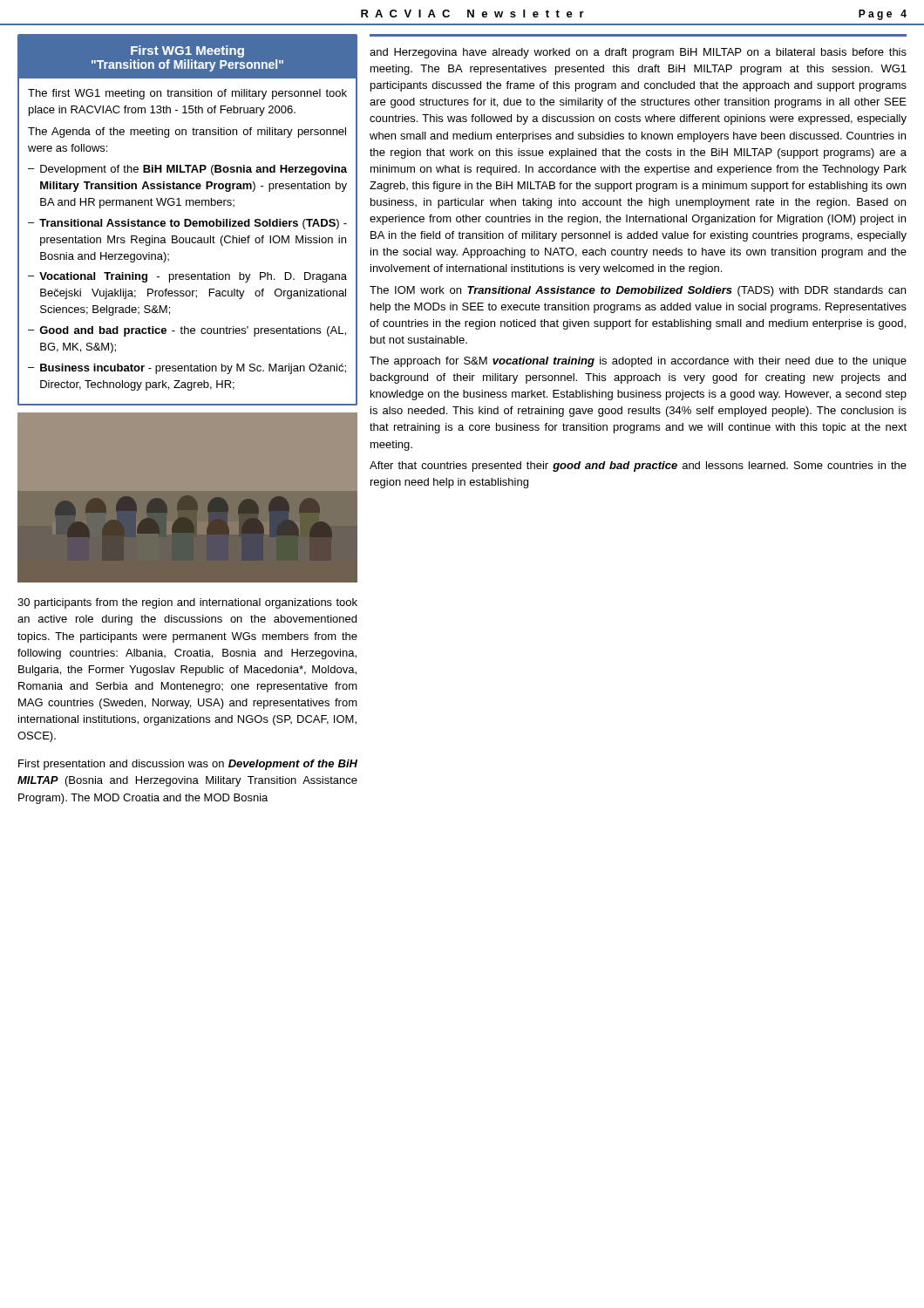Point to the block beginning "and Herzegovina have already worked"

click(x=638, y=267)
